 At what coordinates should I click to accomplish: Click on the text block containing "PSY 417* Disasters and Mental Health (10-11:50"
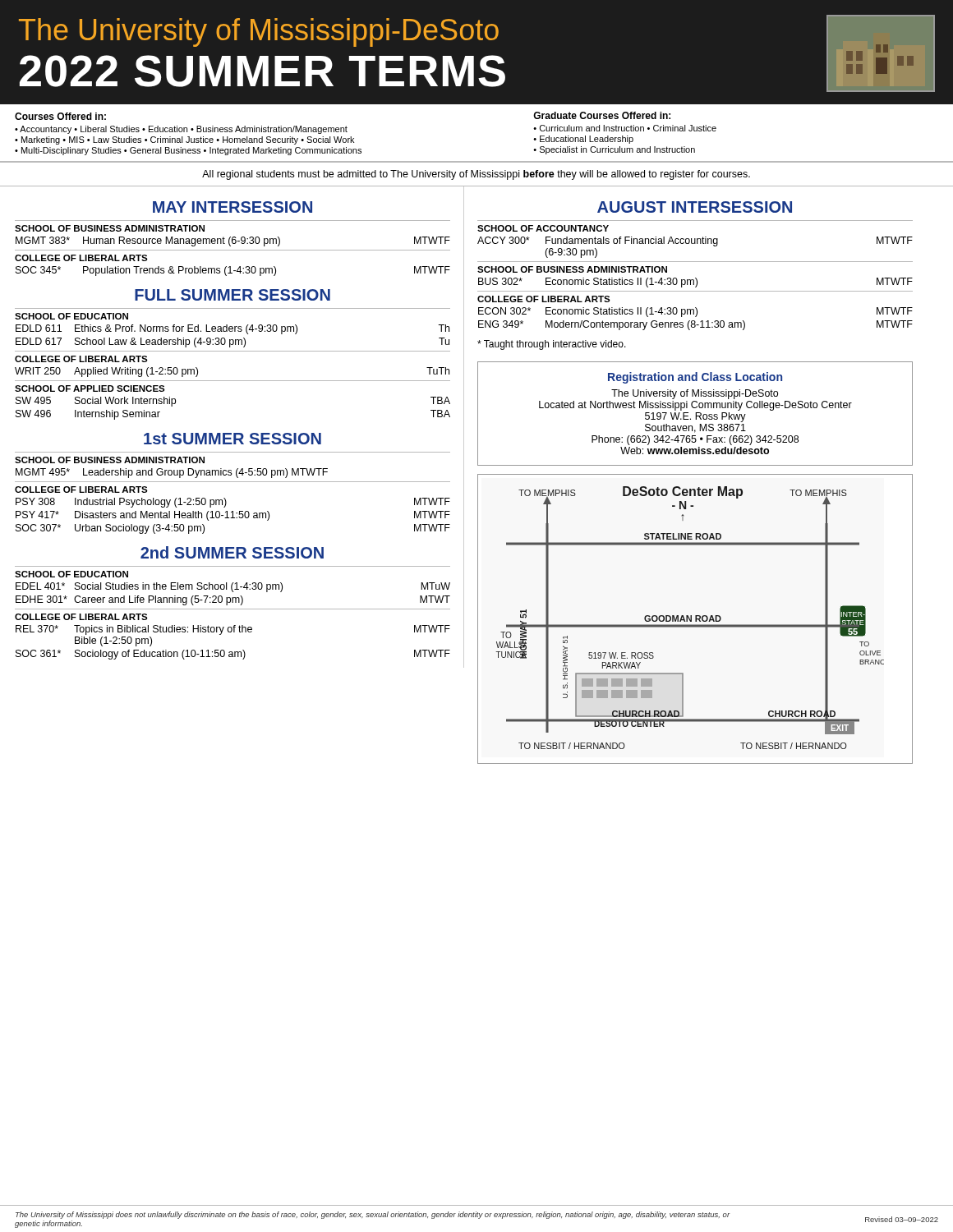tap(232, 515)
